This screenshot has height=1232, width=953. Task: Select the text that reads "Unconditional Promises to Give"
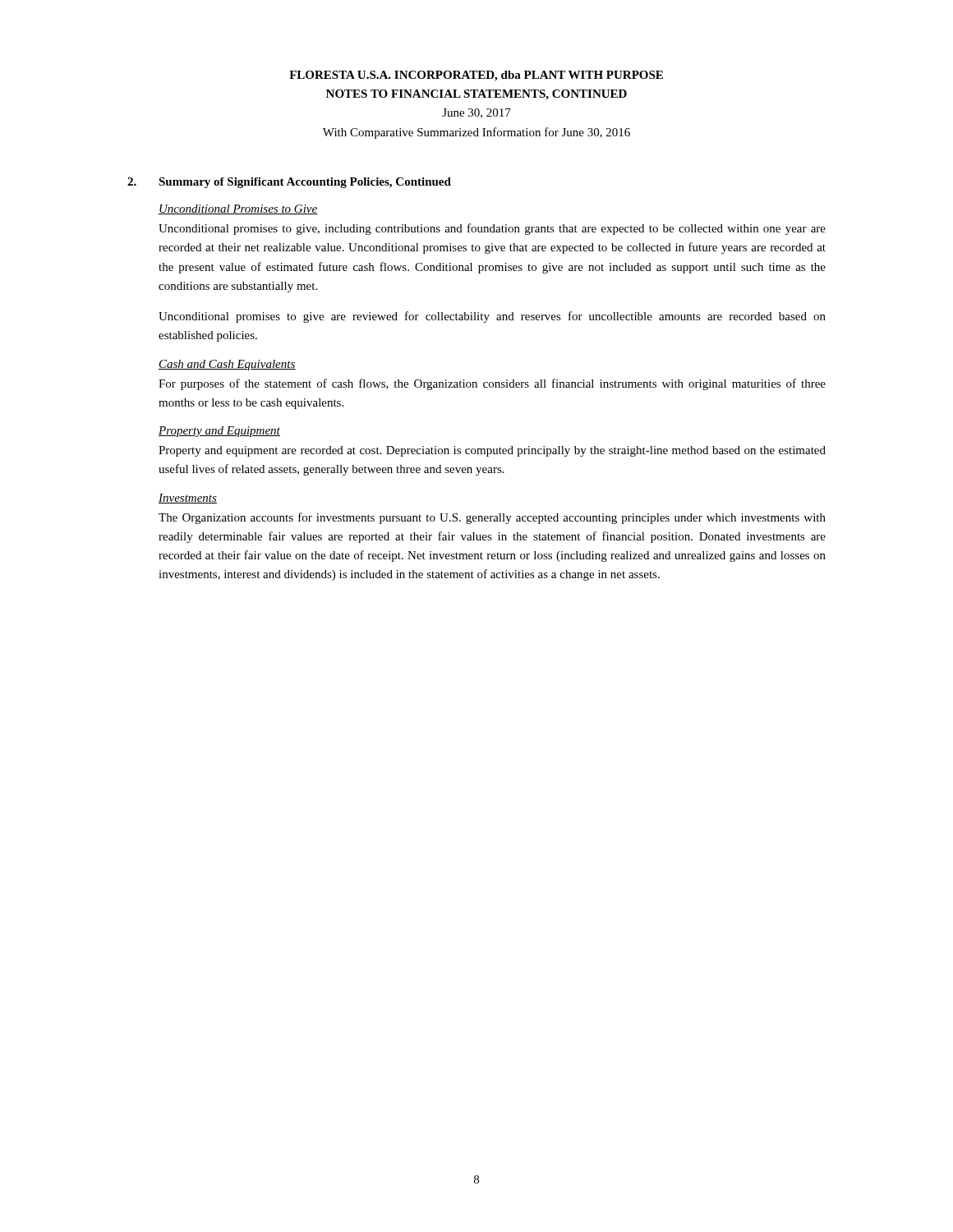coord(238,209)
